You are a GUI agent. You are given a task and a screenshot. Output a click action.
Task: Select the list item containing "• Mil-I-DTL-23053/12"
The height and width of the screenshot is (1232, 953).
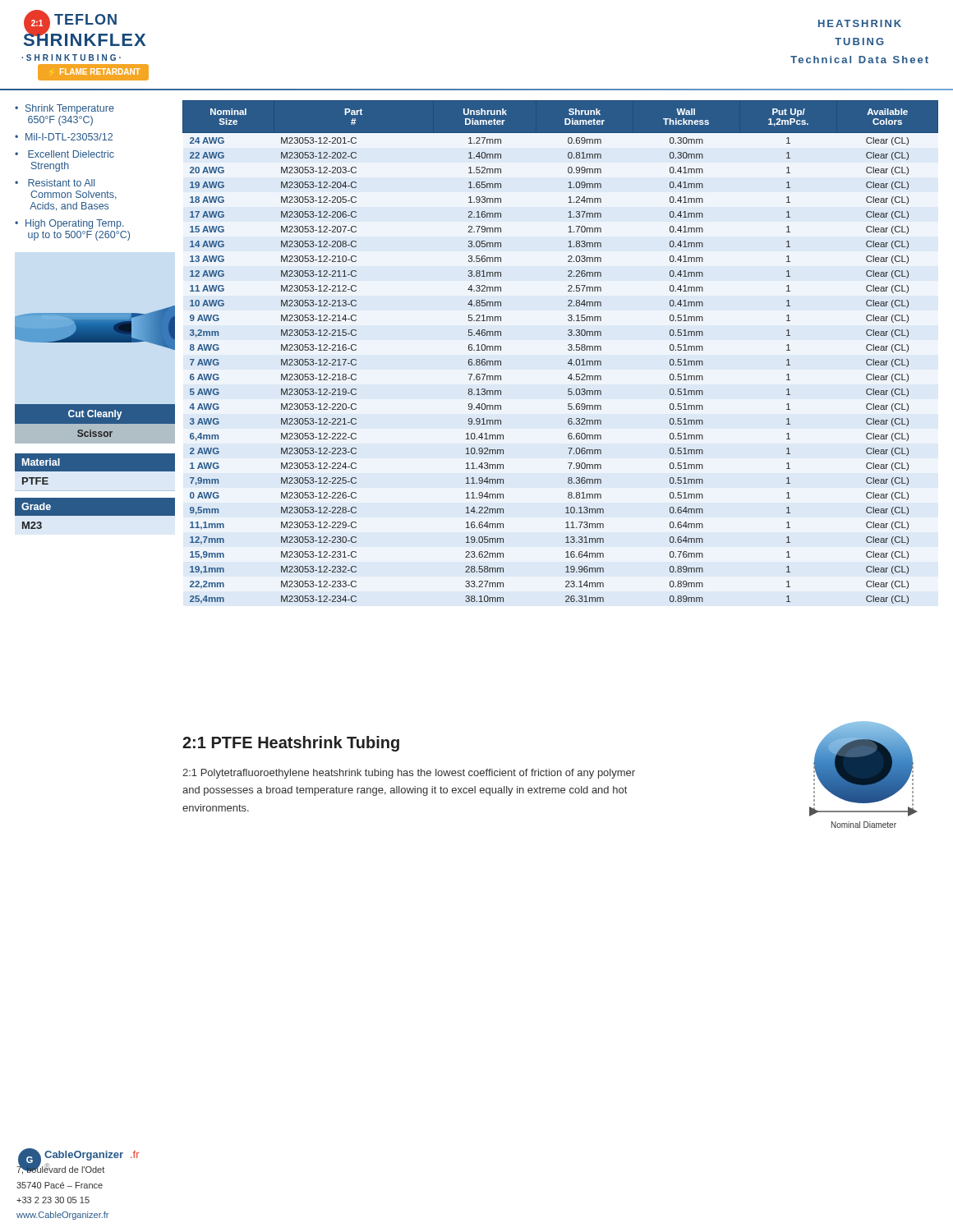[64, 137]
